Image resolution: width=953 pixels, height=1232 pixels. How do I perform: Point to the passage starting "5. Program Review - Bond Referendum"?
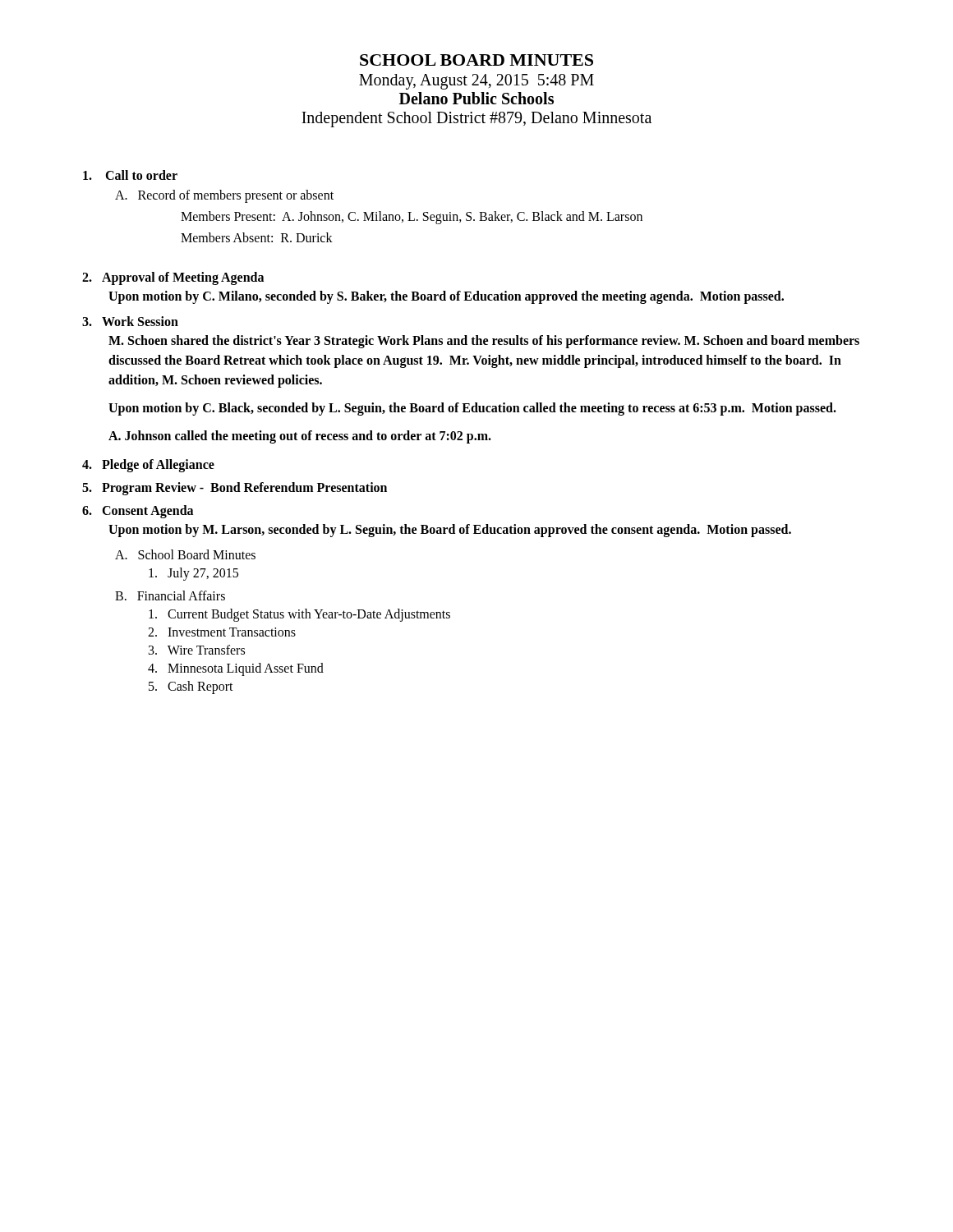pos(235,487)
